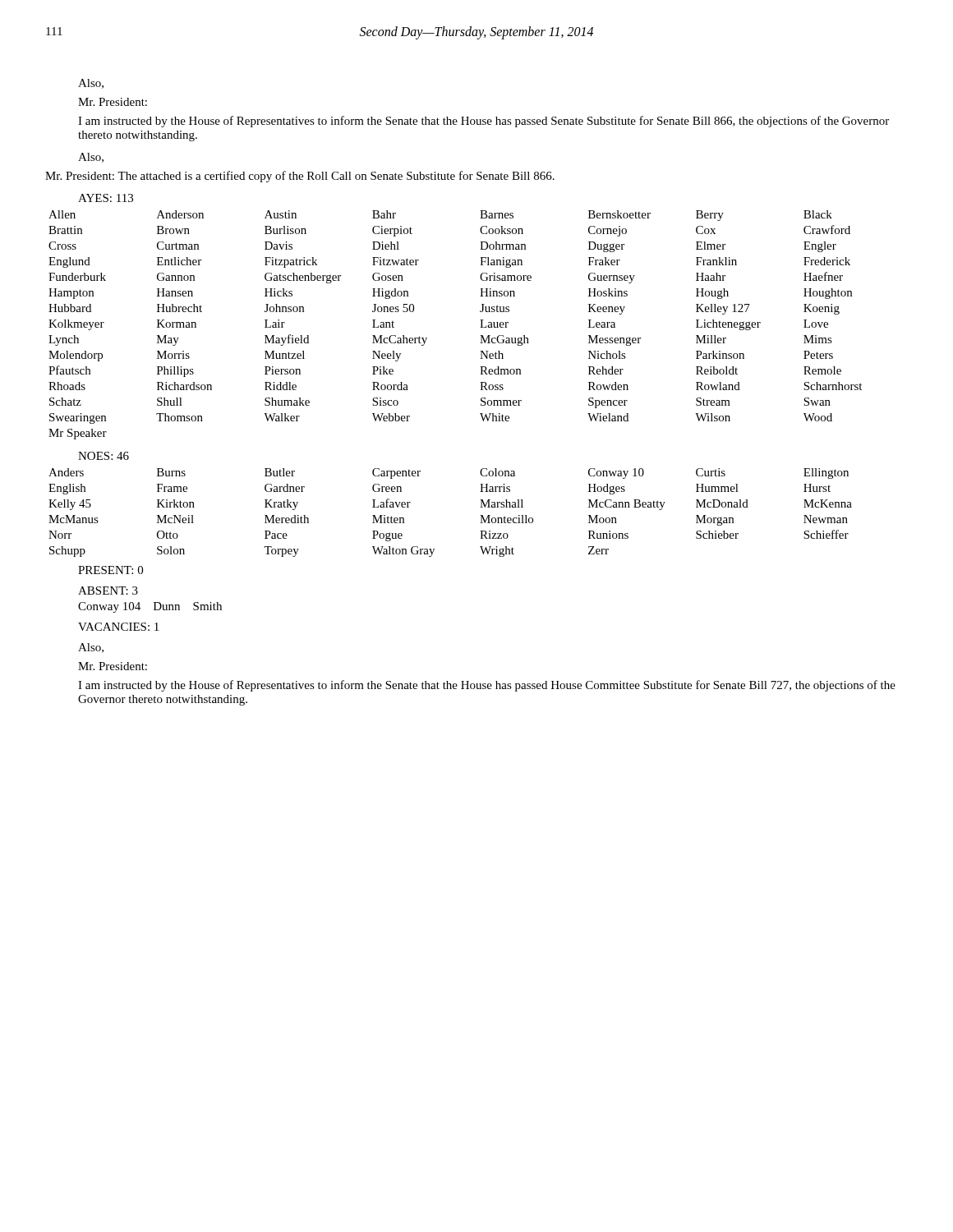Image resolution: width=953 pixels, height=1232 pixels.
Task: Locate the text "NOES: 46"
Action: (x=104, y=456)
